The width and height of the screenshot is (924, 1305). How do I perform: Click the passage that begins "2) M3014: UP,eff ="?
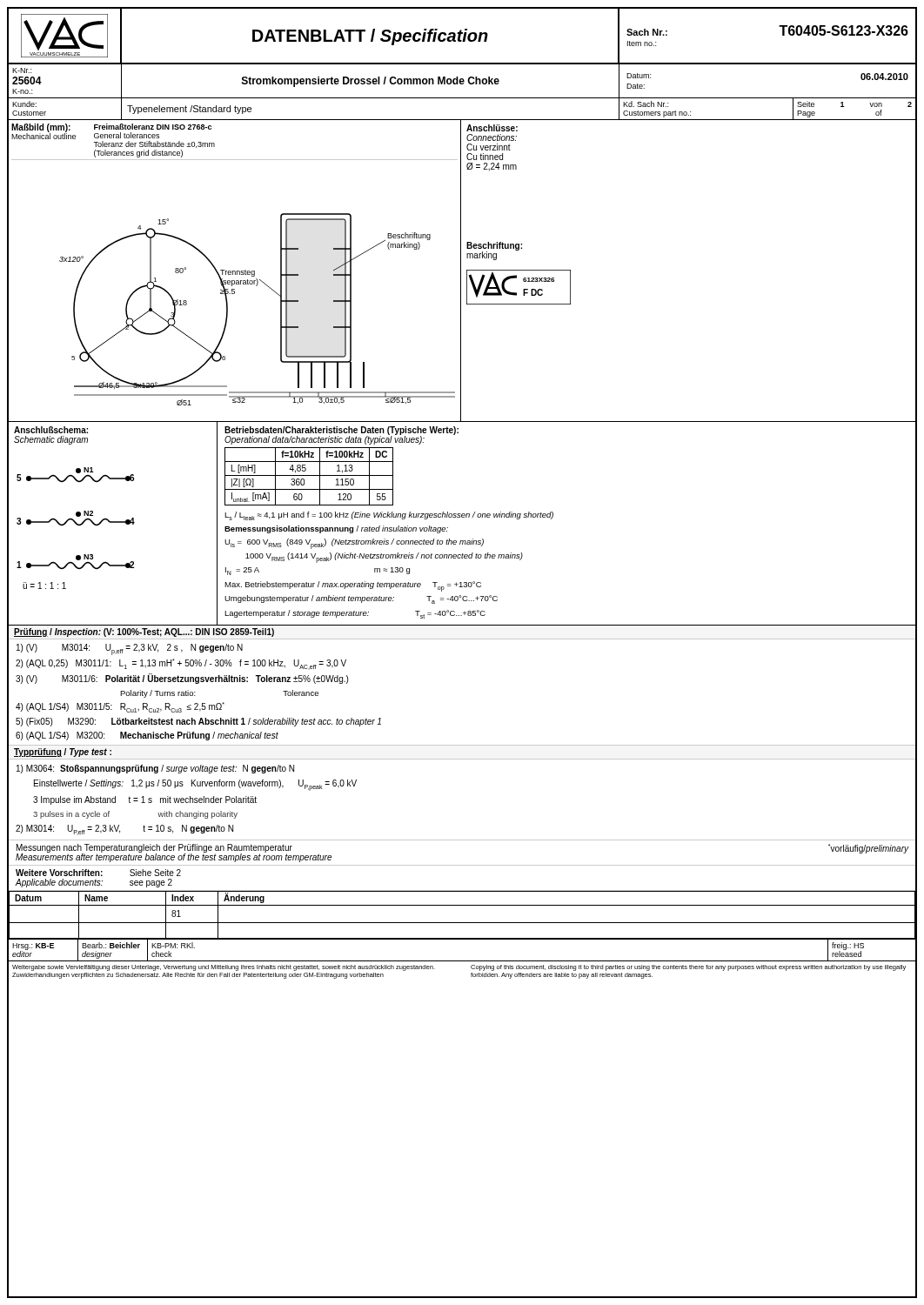pos(125,830)
